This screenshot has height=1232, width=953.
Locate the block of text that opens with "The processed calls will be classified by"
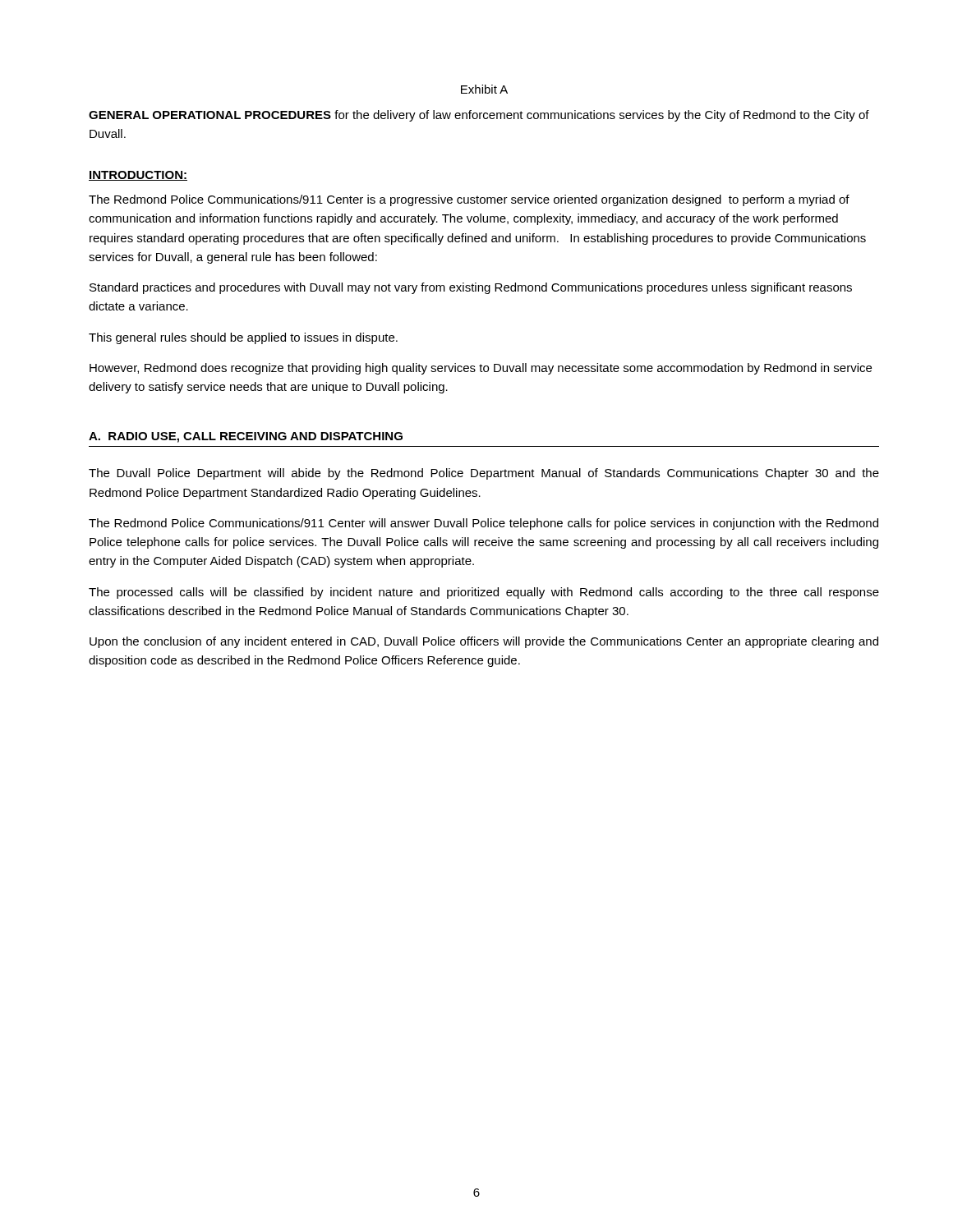pos(484,601)
